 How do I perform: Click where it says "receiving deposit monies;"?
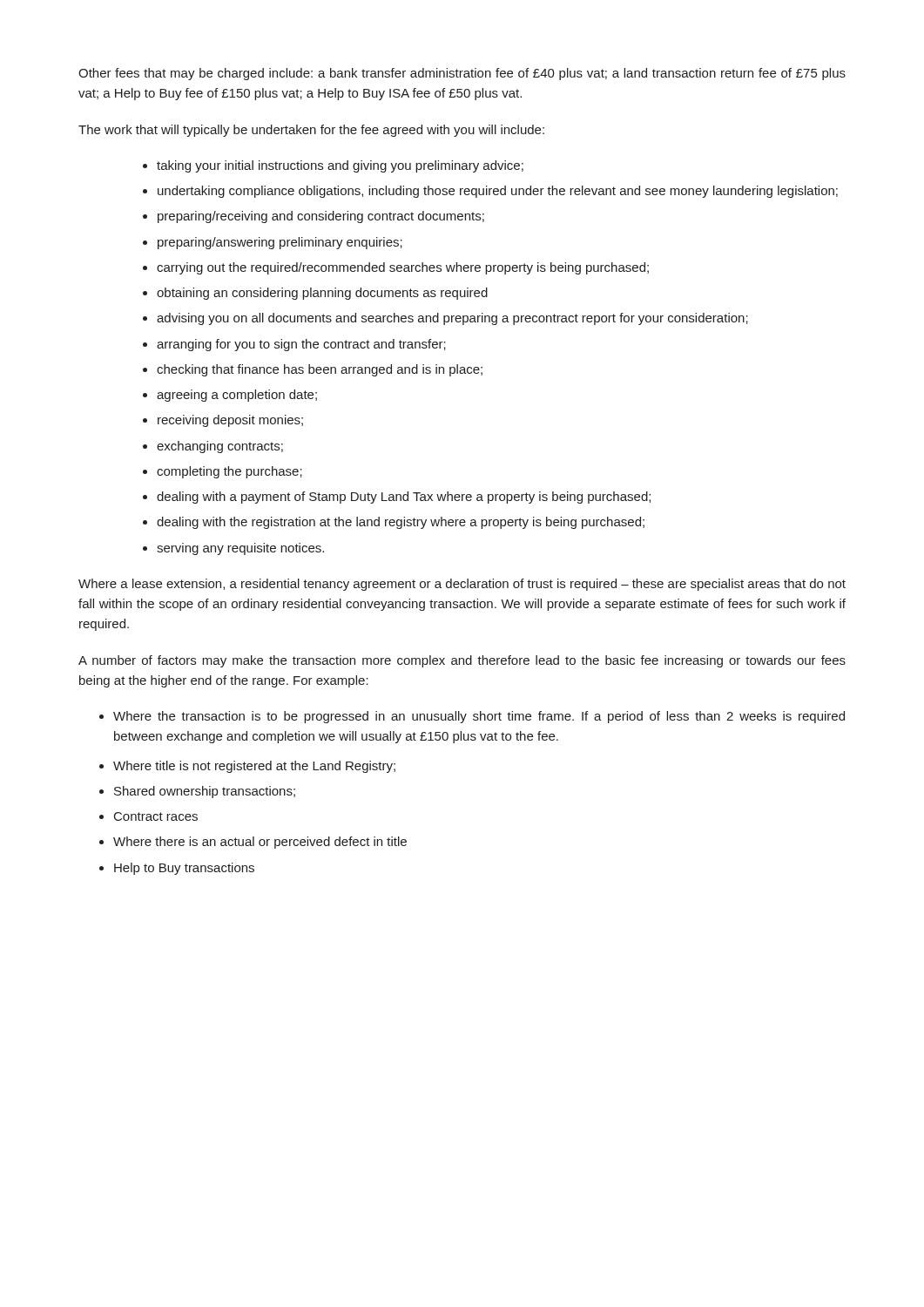tap(230, 421)
